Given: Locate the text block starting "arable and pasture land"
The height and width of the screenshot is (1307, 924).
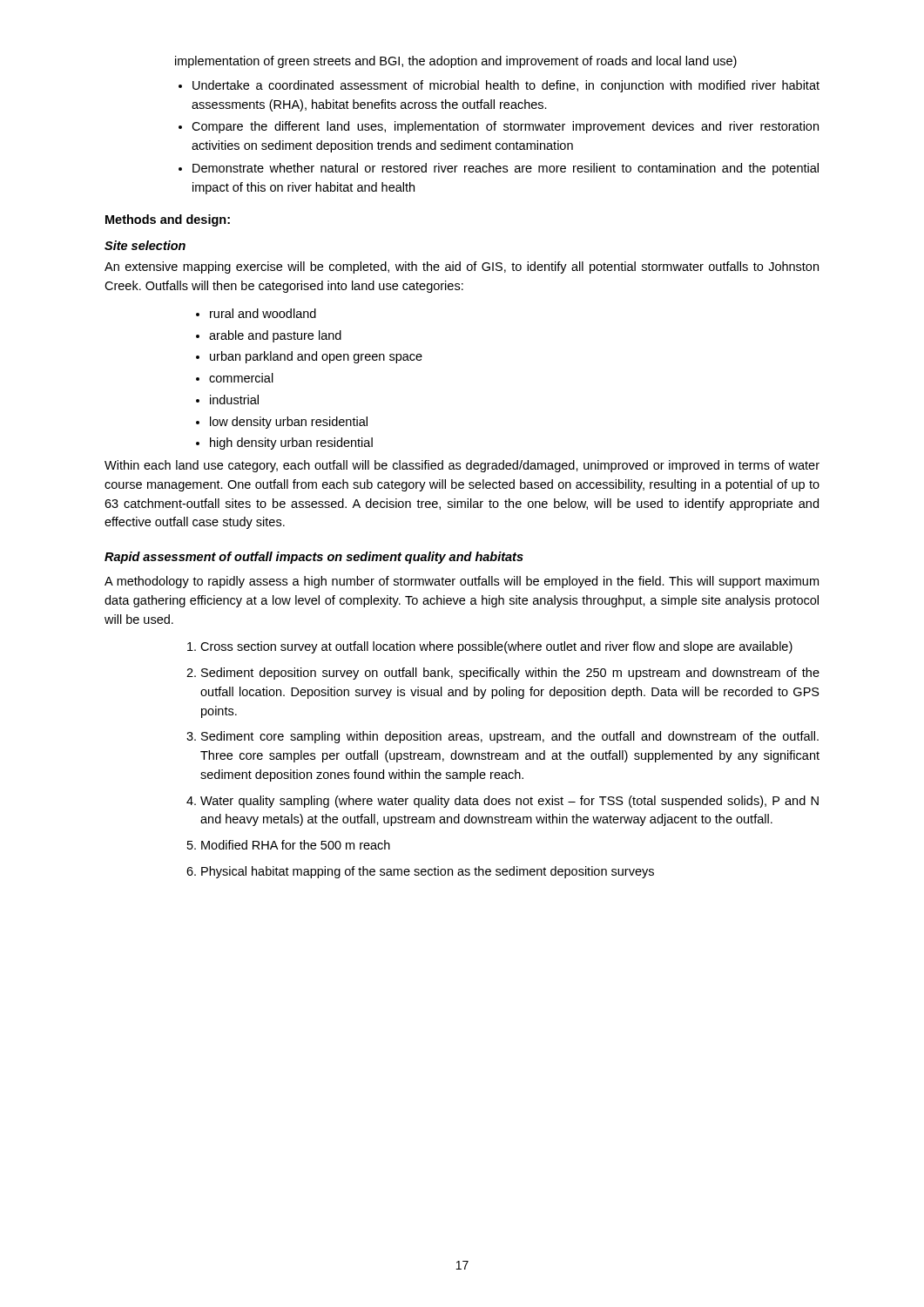Looking at the screenshot, I should click(x=275, y=335).
